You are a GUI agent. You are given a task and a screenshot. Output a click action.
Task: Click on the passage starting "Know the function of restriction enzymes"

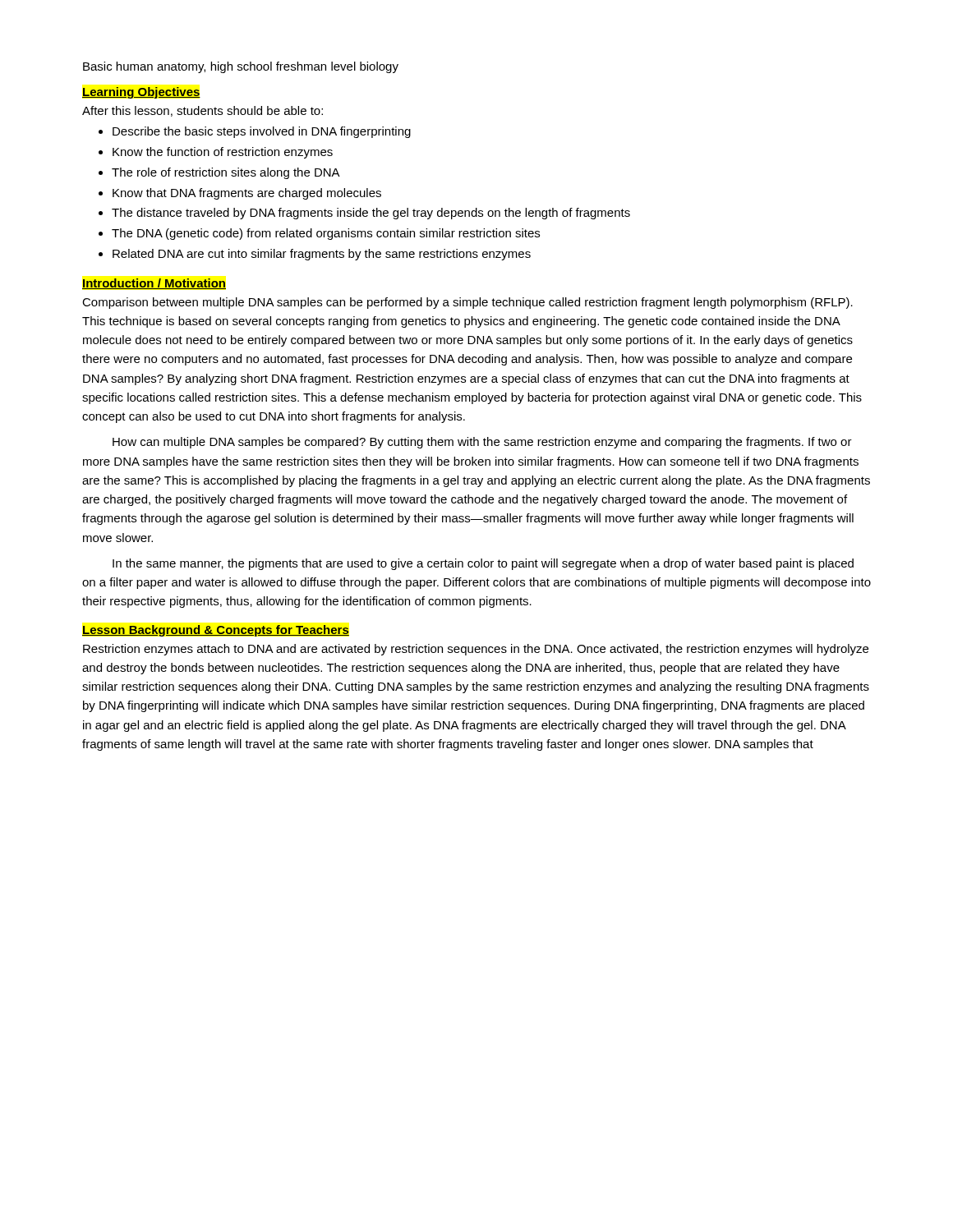[x=216, y=153]
